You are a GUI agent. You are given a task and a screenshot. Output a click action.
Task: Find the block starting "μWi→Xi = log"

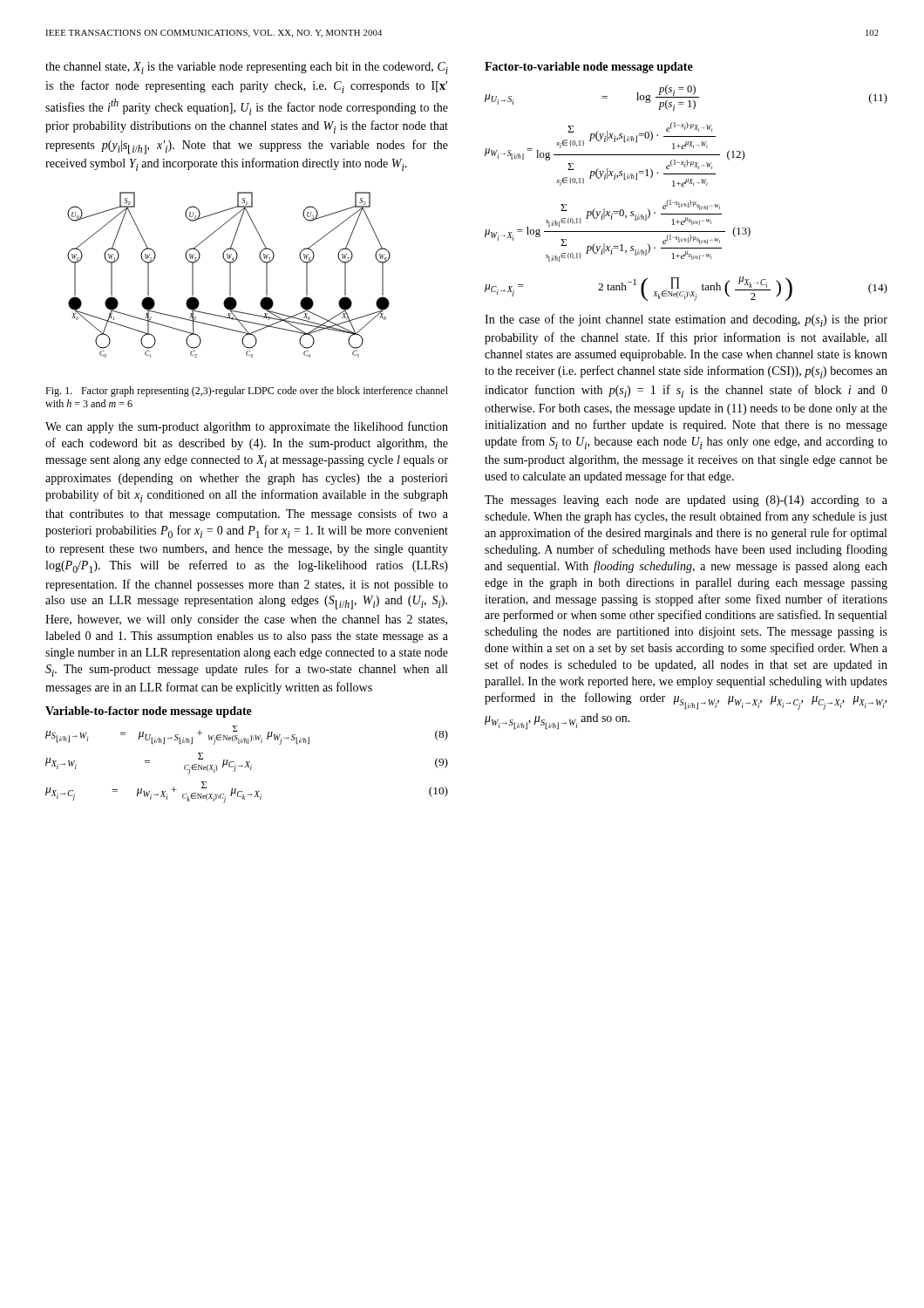686,231
